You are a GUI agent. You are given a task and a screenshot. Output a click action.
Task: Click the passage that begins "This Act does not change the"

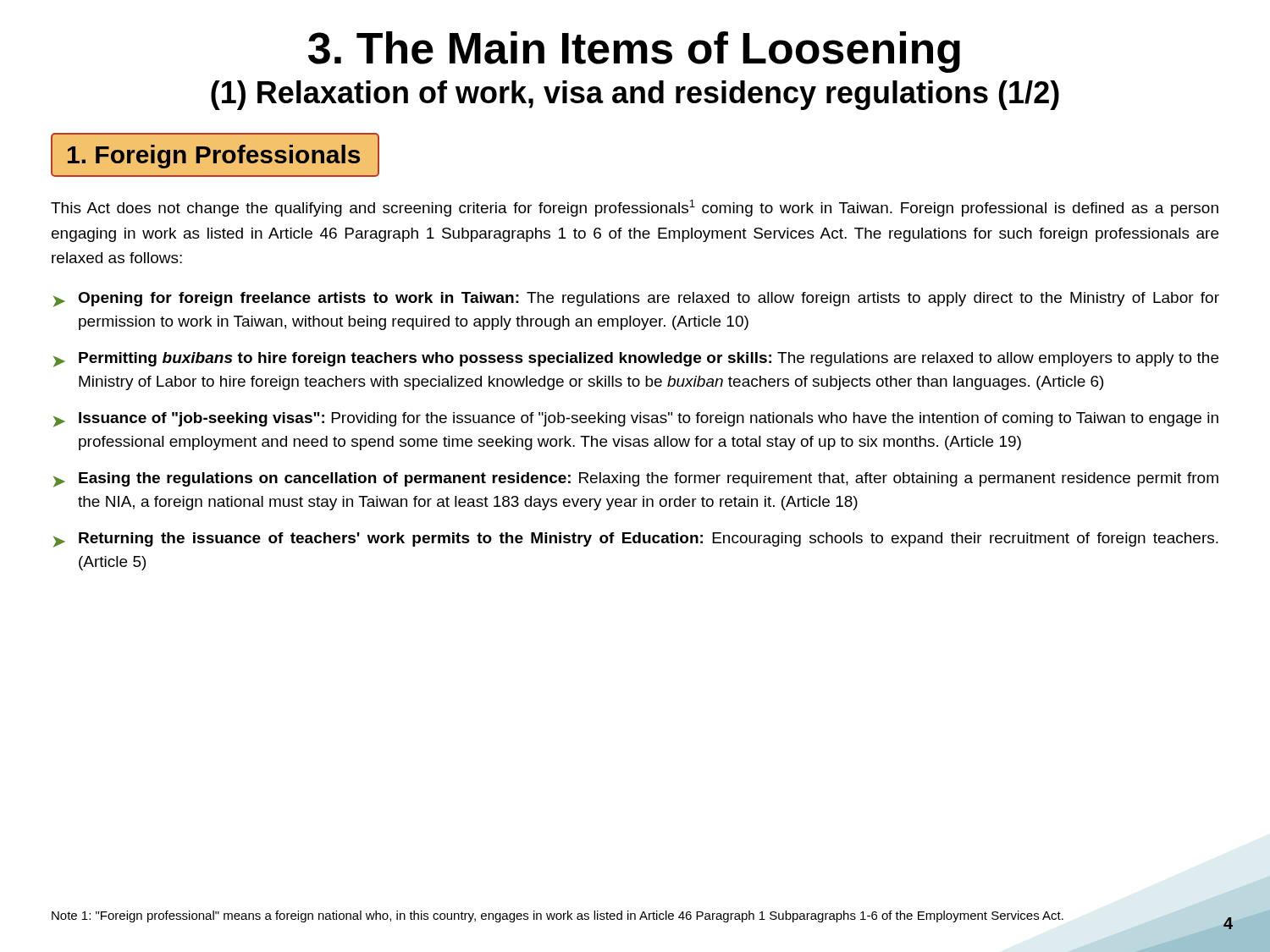(x=635, y=232)
